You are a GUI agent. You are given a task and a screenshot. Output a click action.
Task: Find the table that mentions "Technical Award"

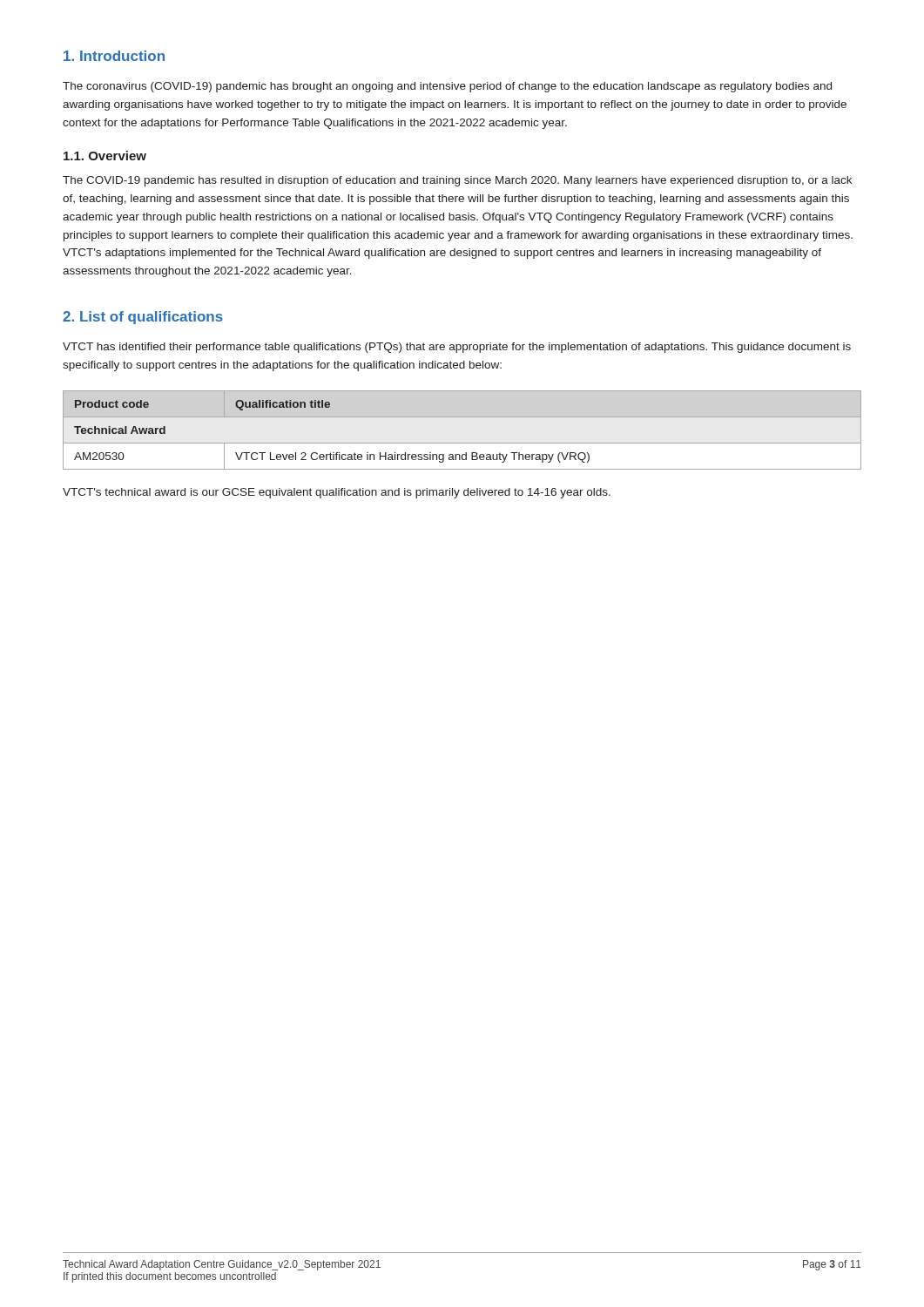click(462, 430)
